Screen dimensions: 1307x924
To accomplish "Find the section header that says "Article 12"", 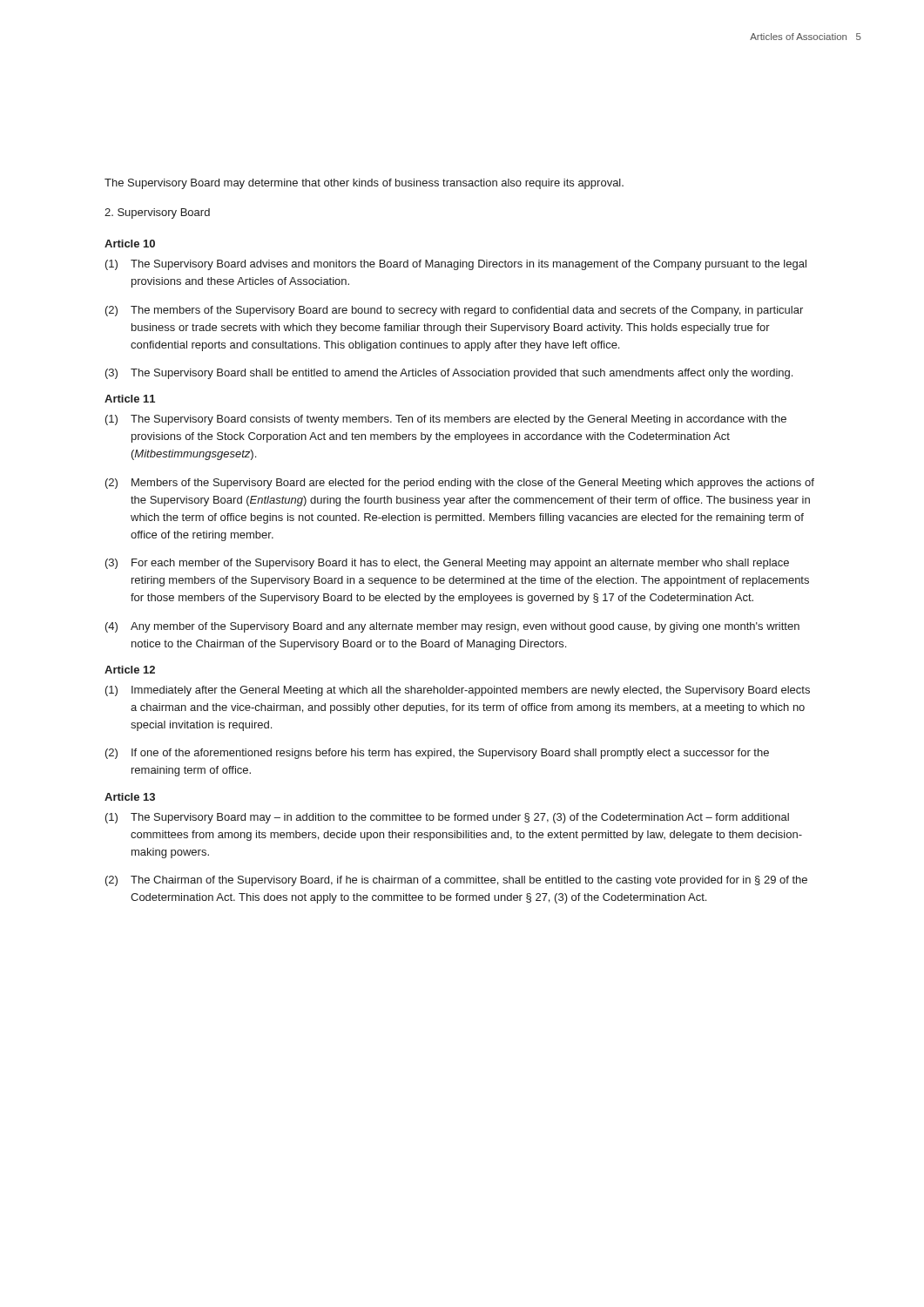I will [x=130, y=669].
